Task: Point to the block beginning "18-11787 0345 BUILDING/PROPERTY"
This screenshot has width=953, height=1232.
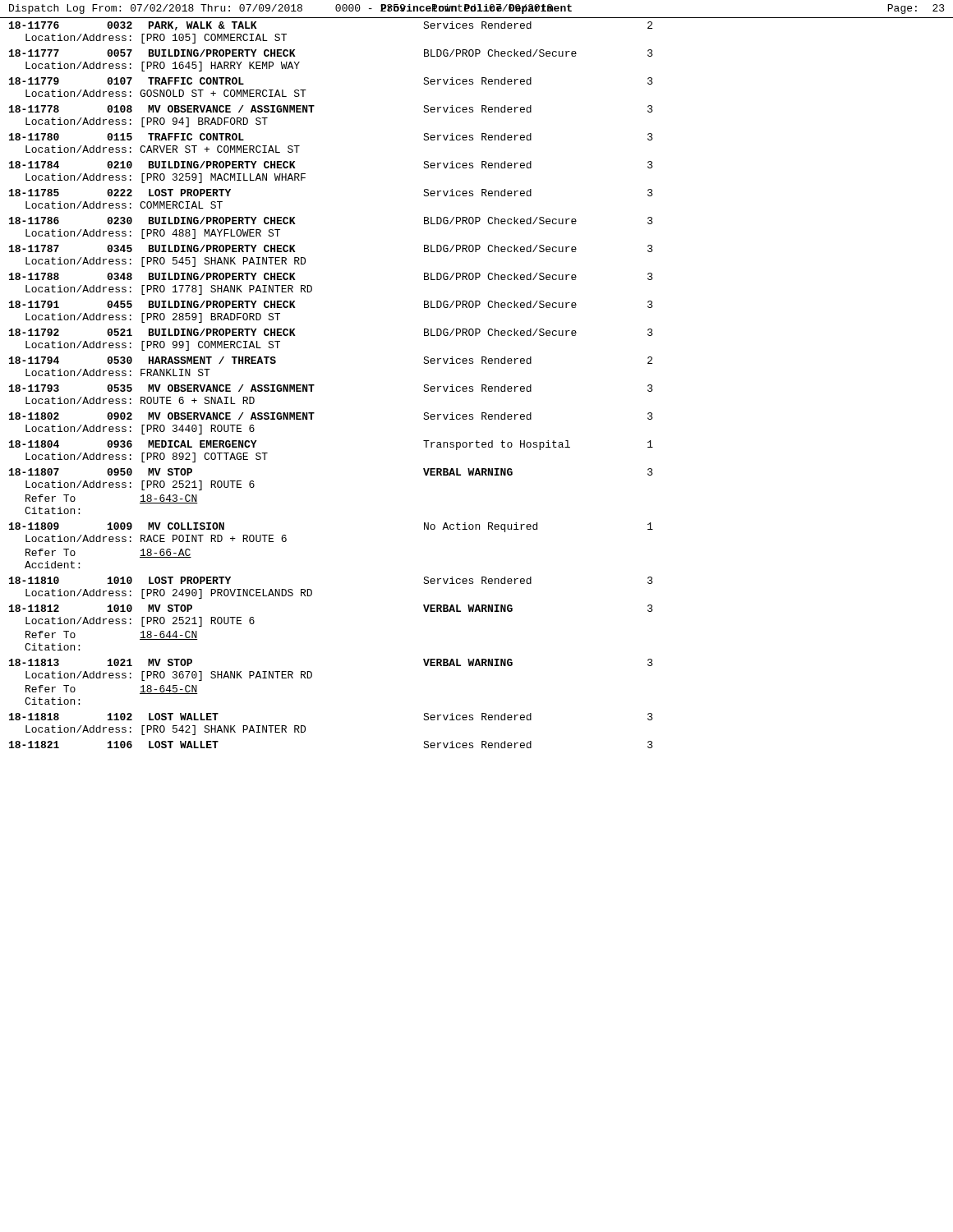Action: coord(476,255)
